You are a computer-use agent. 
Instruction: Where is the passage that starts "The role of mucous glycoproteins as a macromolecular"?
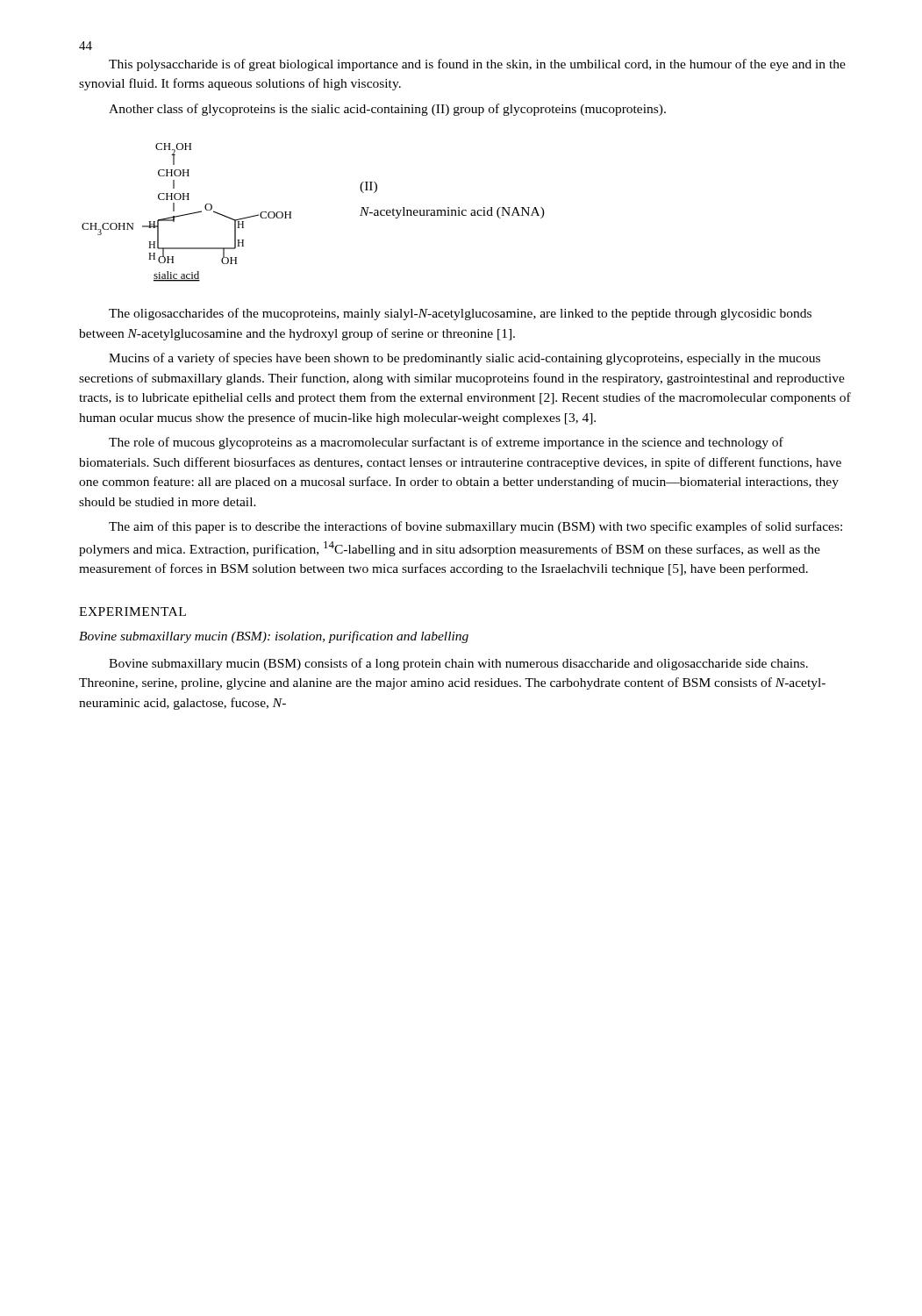pyautogui.click(x=460, y=471)
